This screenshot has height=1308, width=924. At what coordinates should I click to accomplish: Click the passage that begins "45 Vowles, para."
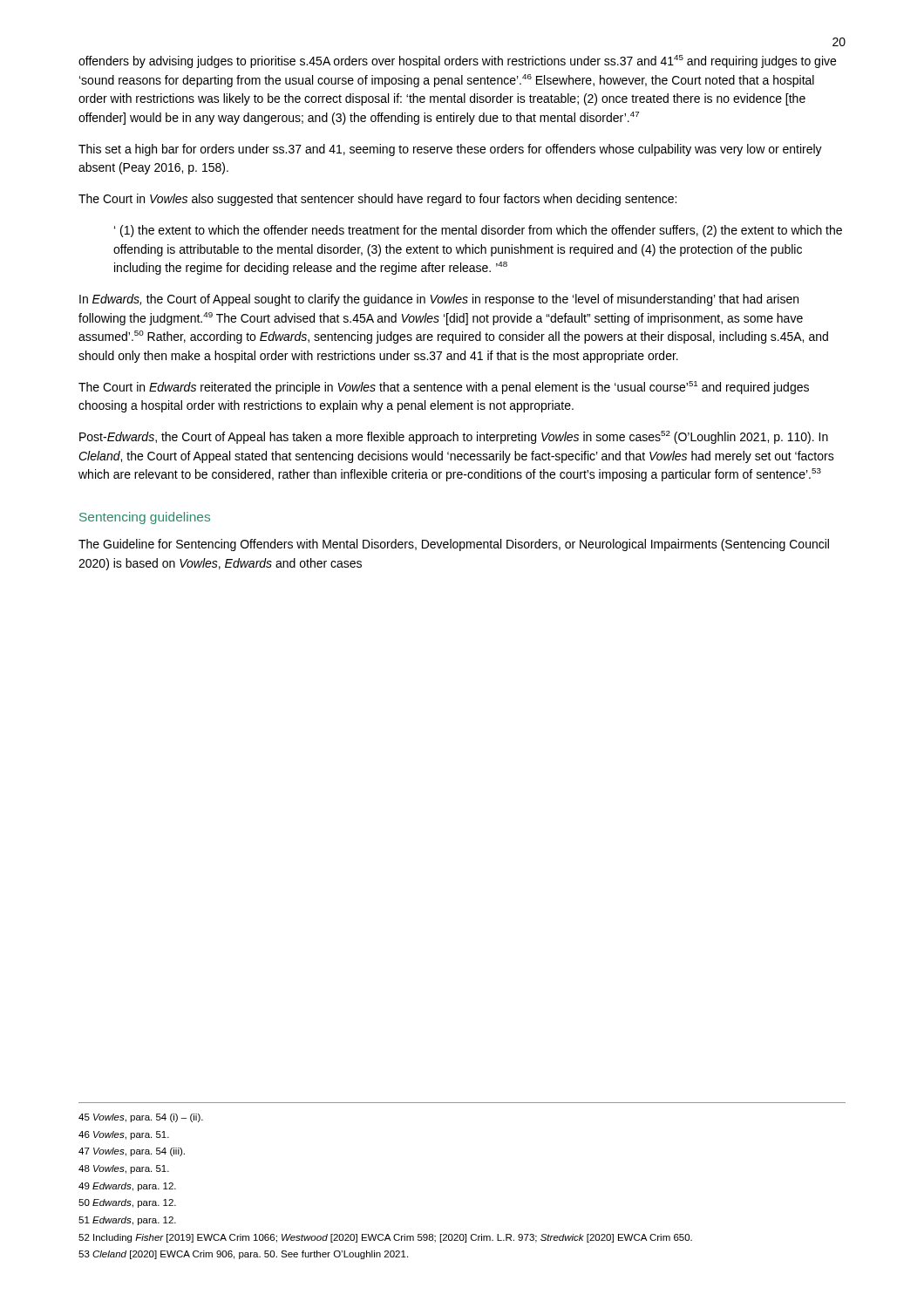[x=141, y=1117]
